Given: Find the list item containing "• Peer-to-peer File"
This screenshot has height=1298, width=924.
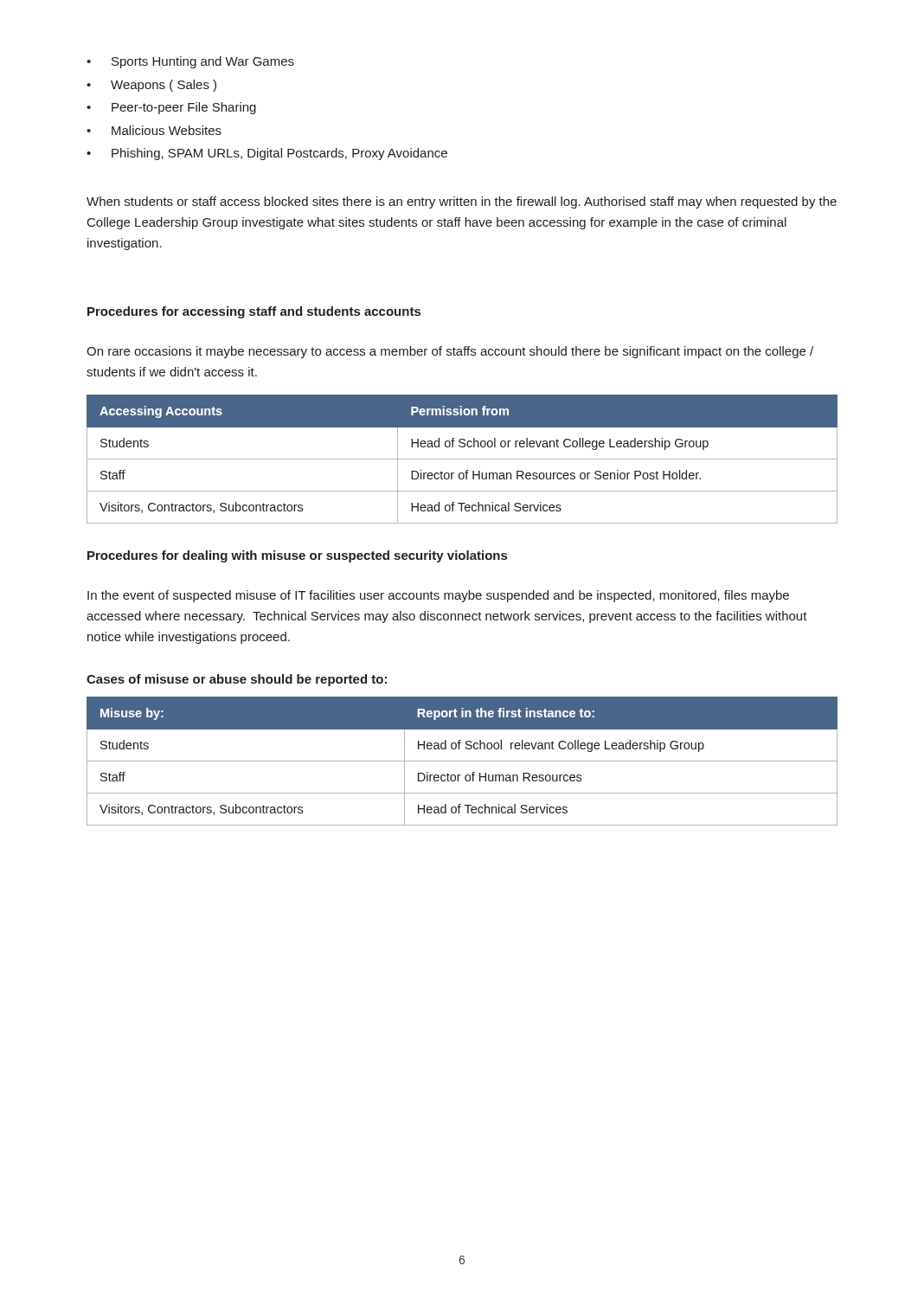Looking at the screenshot, I should (x=171, y=107).
